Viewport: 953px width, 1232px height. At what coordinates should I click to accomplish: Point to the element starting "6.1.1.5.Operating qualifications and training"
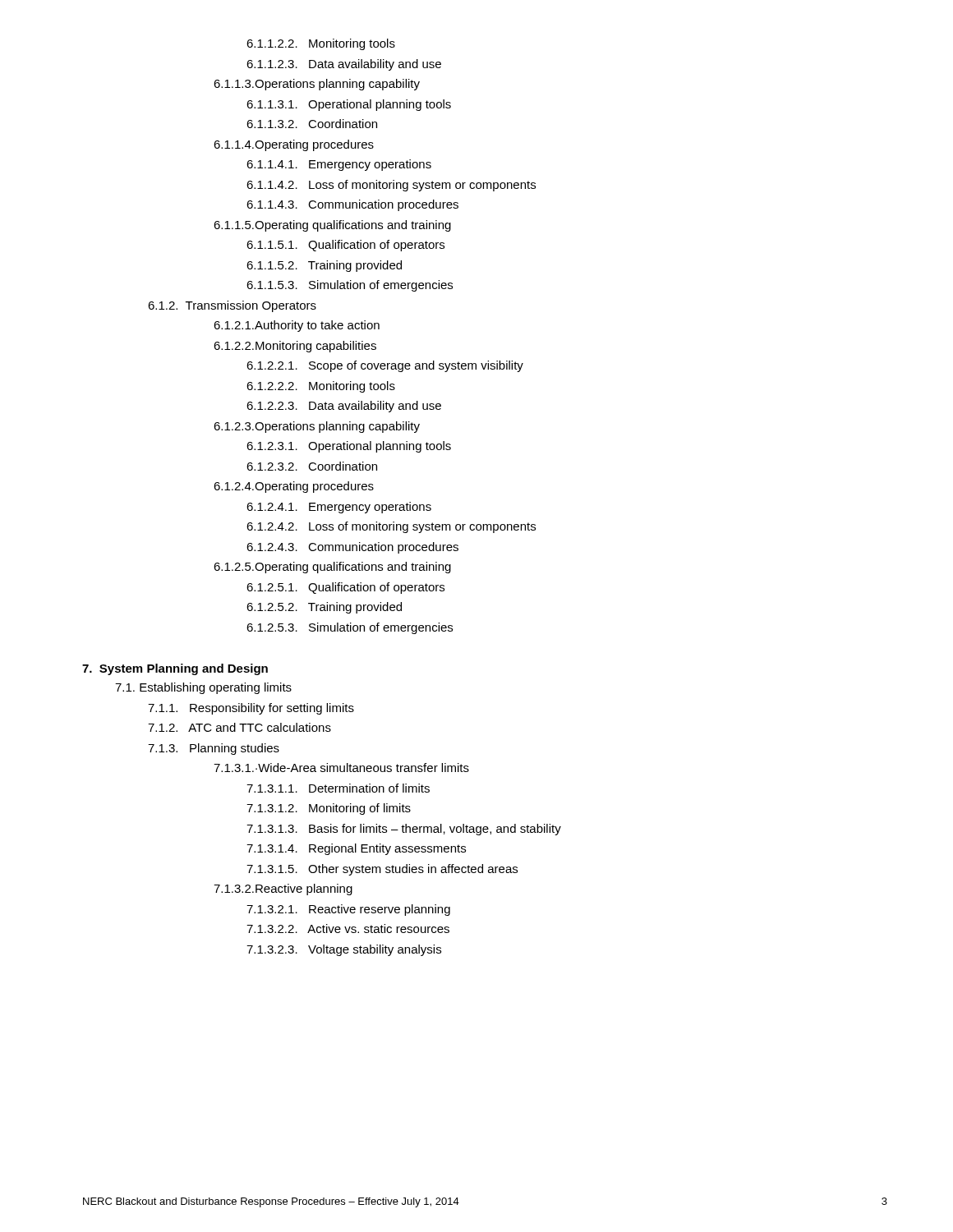pos(332,224)
